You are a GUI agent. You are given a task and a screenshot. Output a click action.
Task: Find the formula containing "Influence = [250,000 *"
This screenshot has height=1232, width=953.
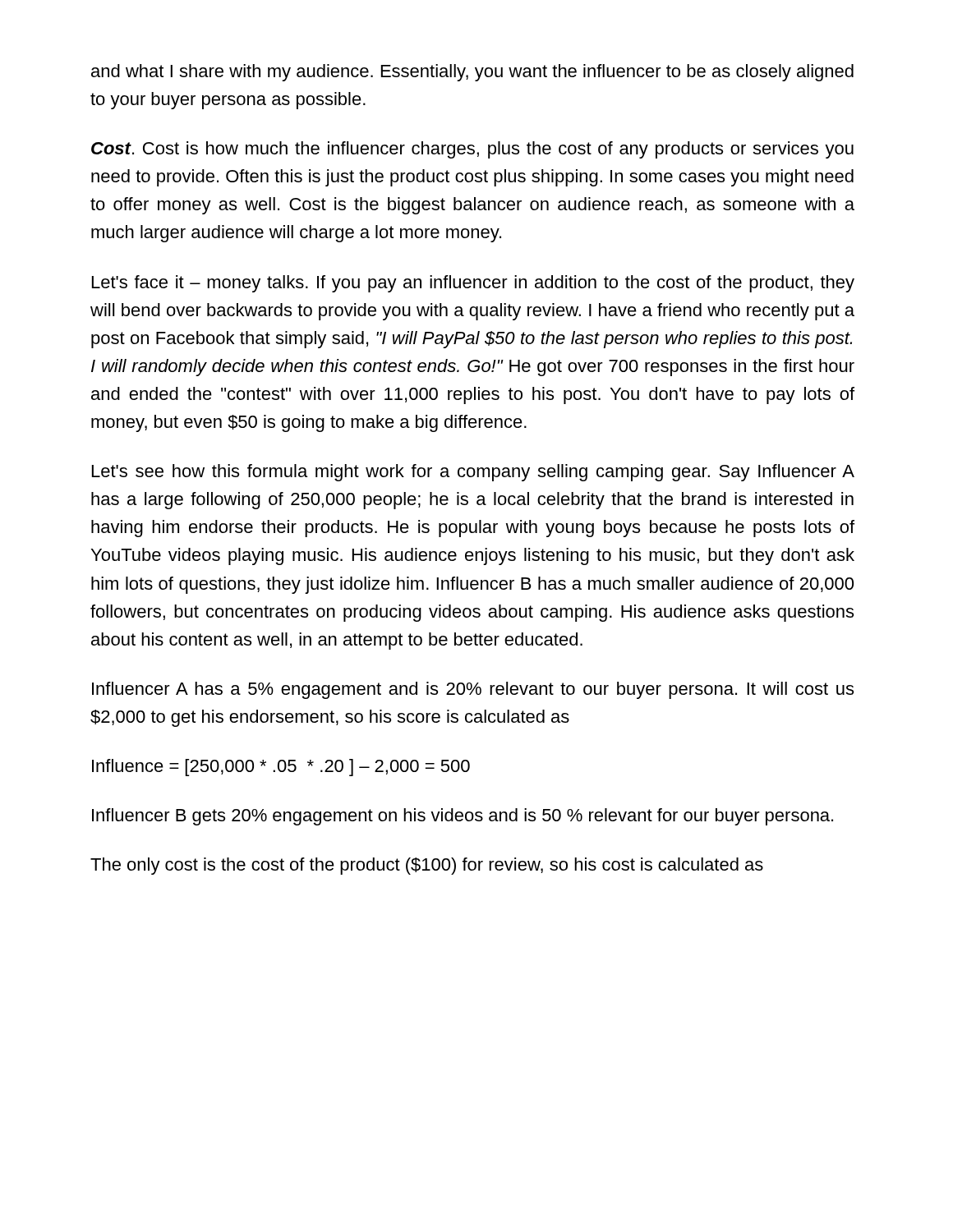click(280, 766)
